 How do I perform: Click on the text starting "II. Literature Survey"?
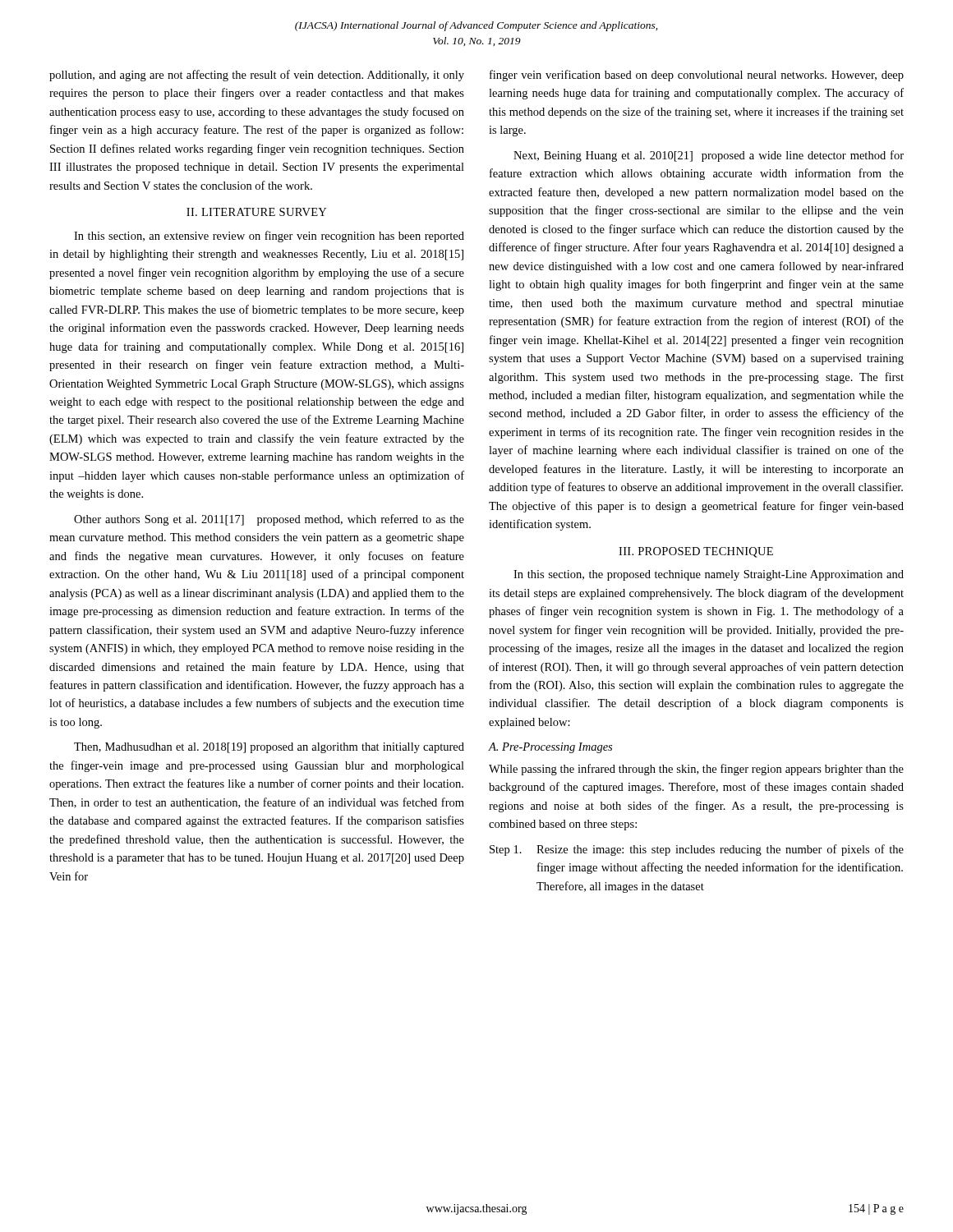tap(257, 212)
